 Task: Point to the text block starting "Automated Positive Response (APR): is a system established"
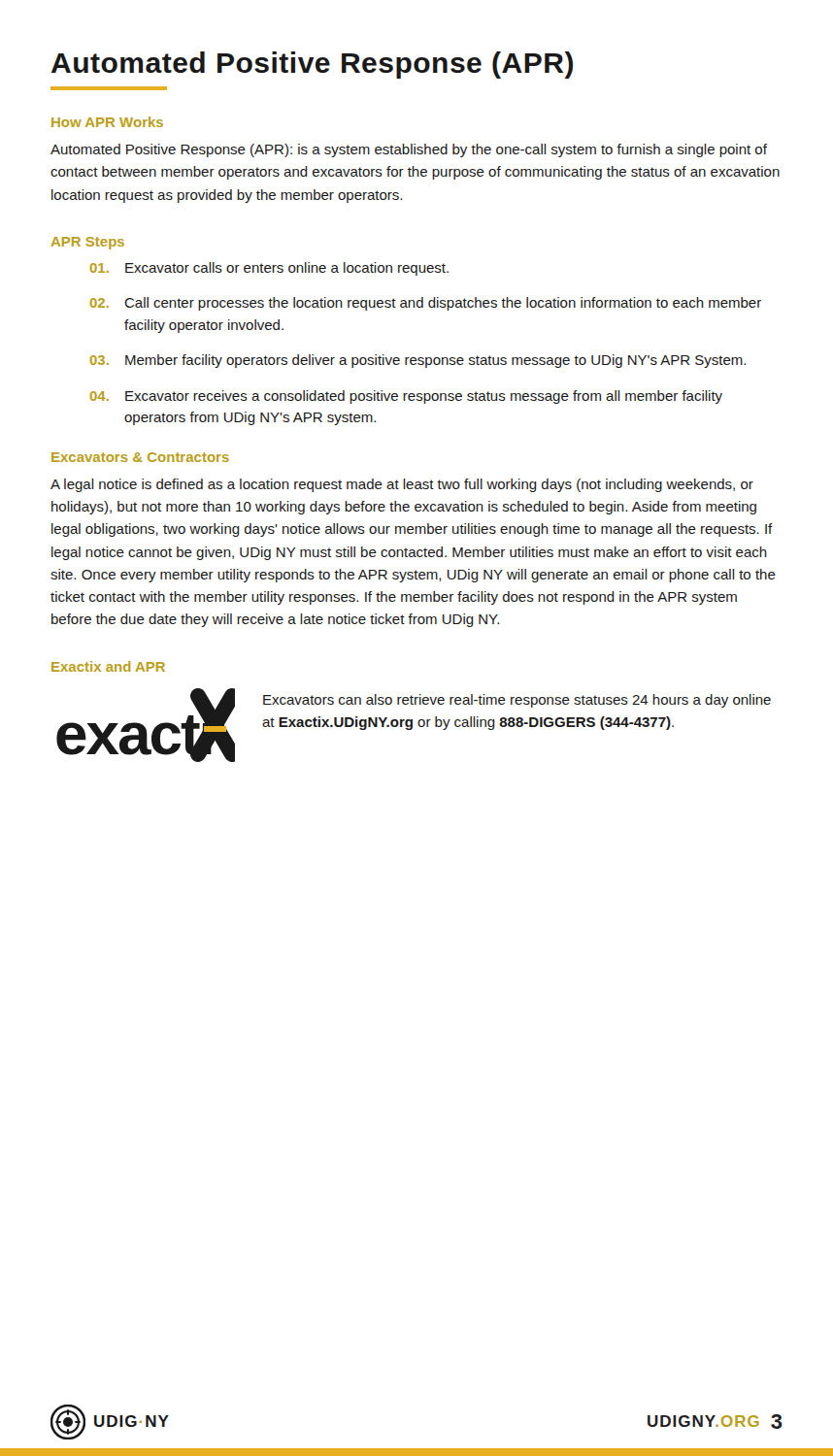point(415,172)
